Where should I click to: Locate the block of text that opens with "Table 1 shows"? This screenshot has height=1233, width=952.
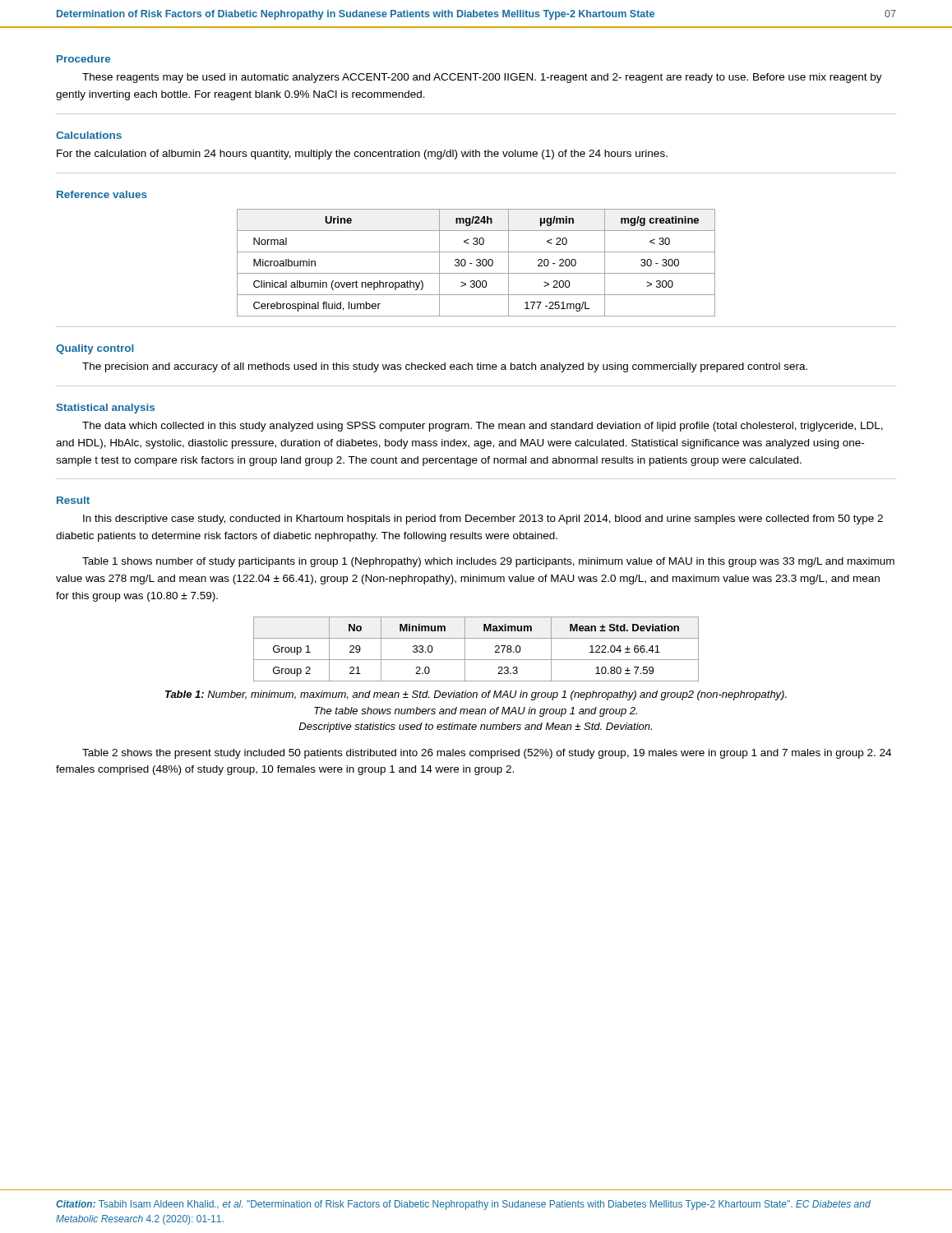475,578
